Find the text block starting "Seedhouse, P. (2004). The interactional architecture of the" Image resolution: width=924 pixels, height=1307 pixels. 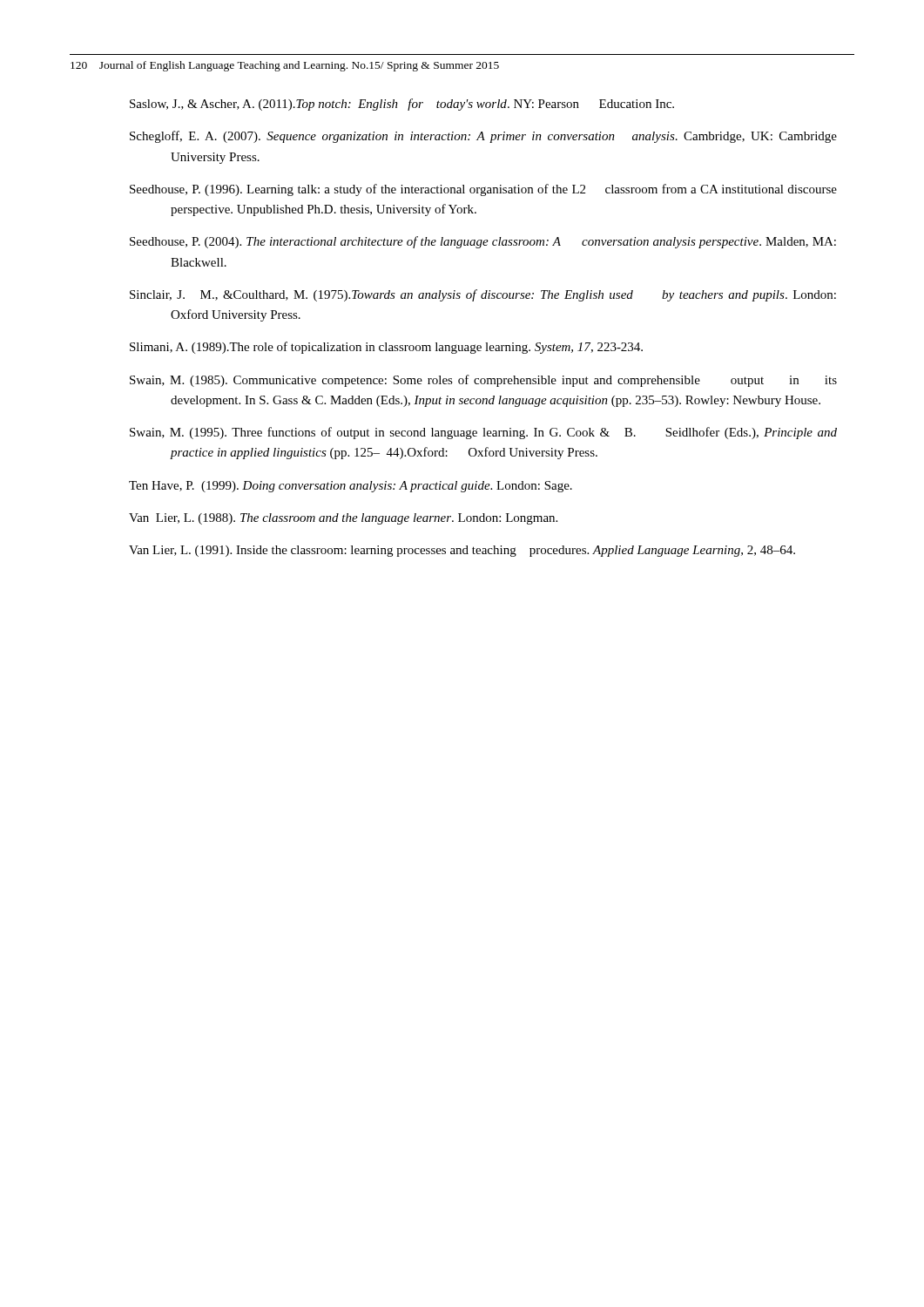483,252
